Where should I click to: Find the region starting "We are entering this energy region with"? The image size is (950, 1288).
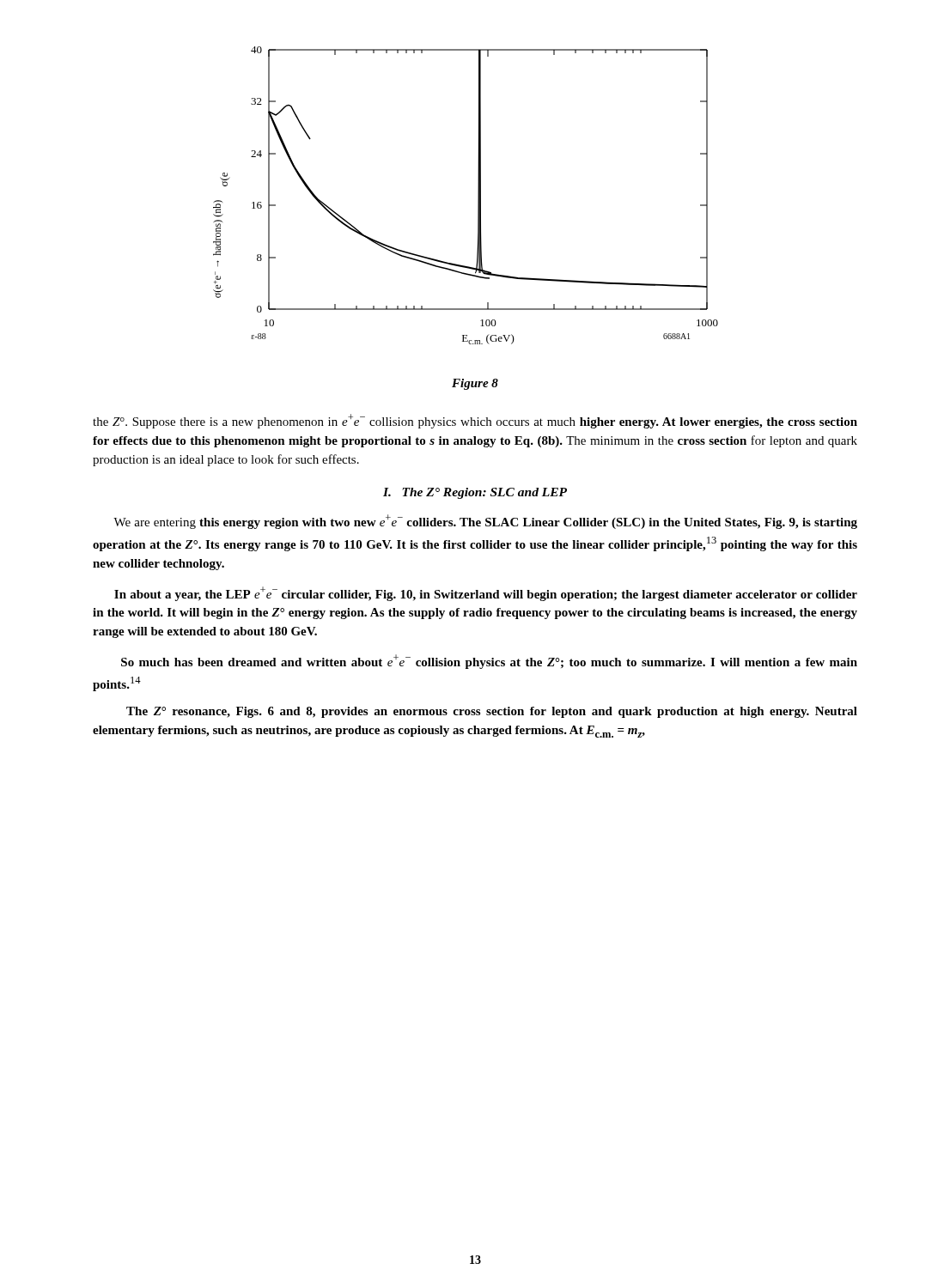(x=475, y=541)
